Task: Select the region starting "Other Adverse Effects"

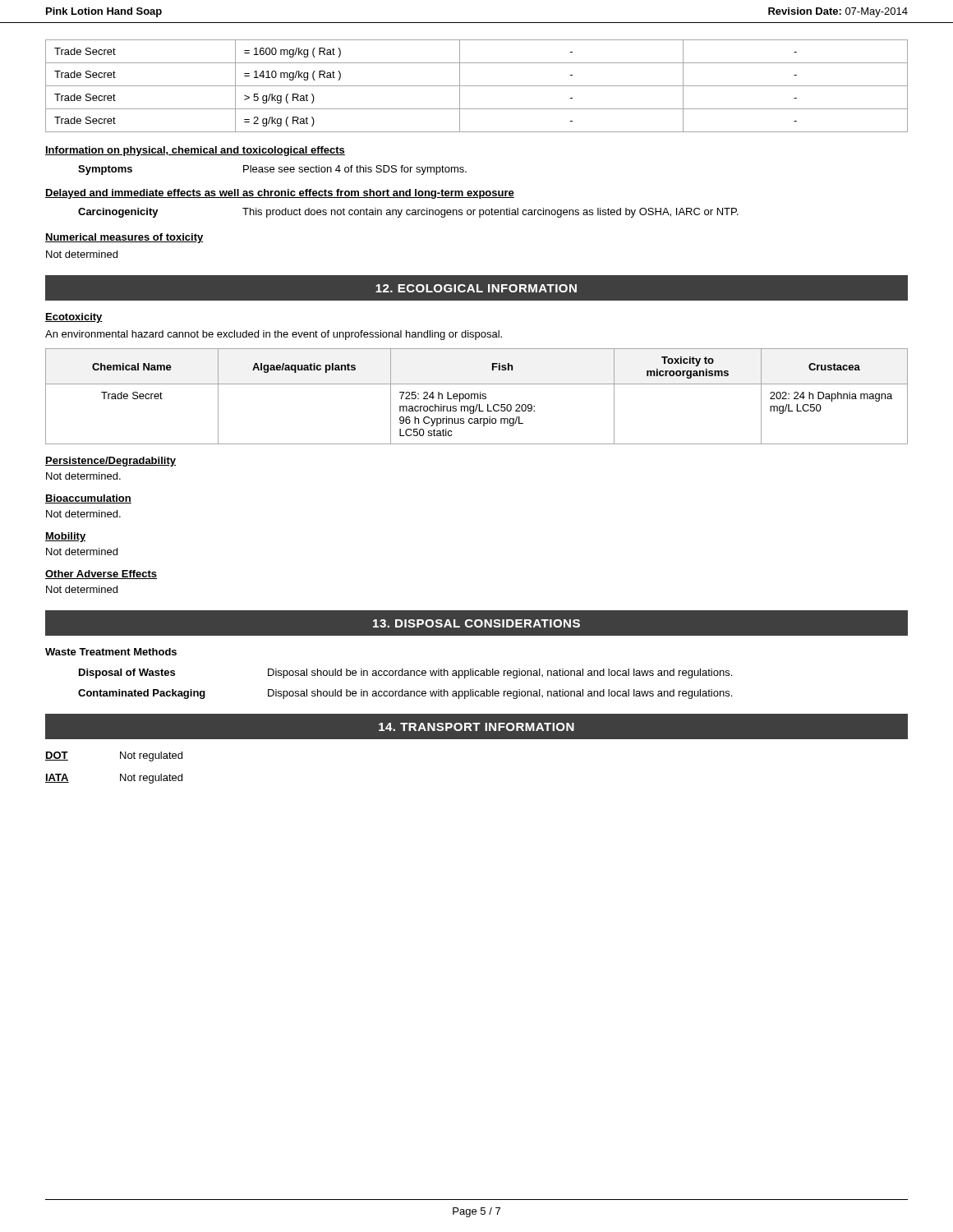Action: click(101, 574)
